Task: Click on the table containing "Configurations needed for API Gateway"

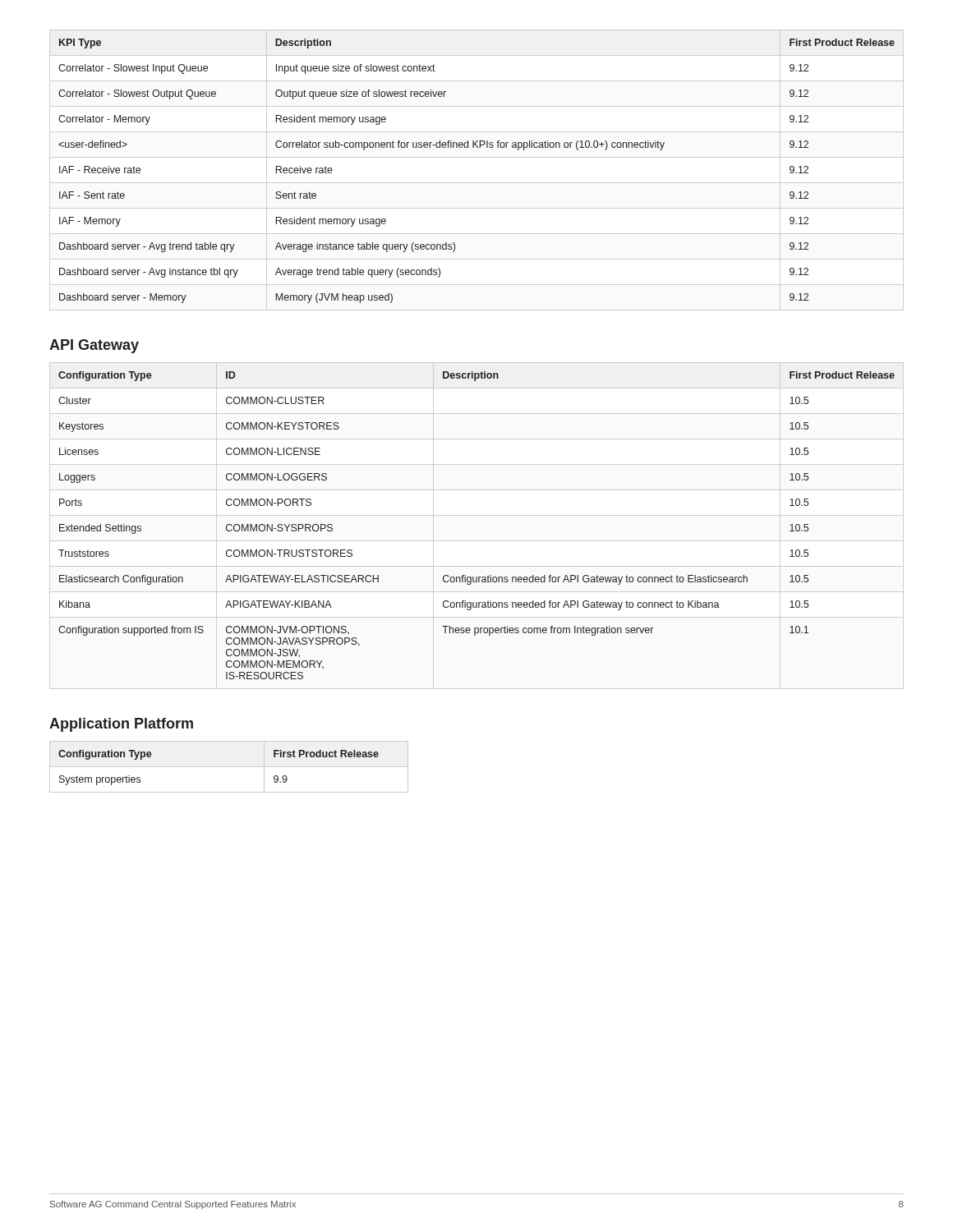Action: coord(476,526)
